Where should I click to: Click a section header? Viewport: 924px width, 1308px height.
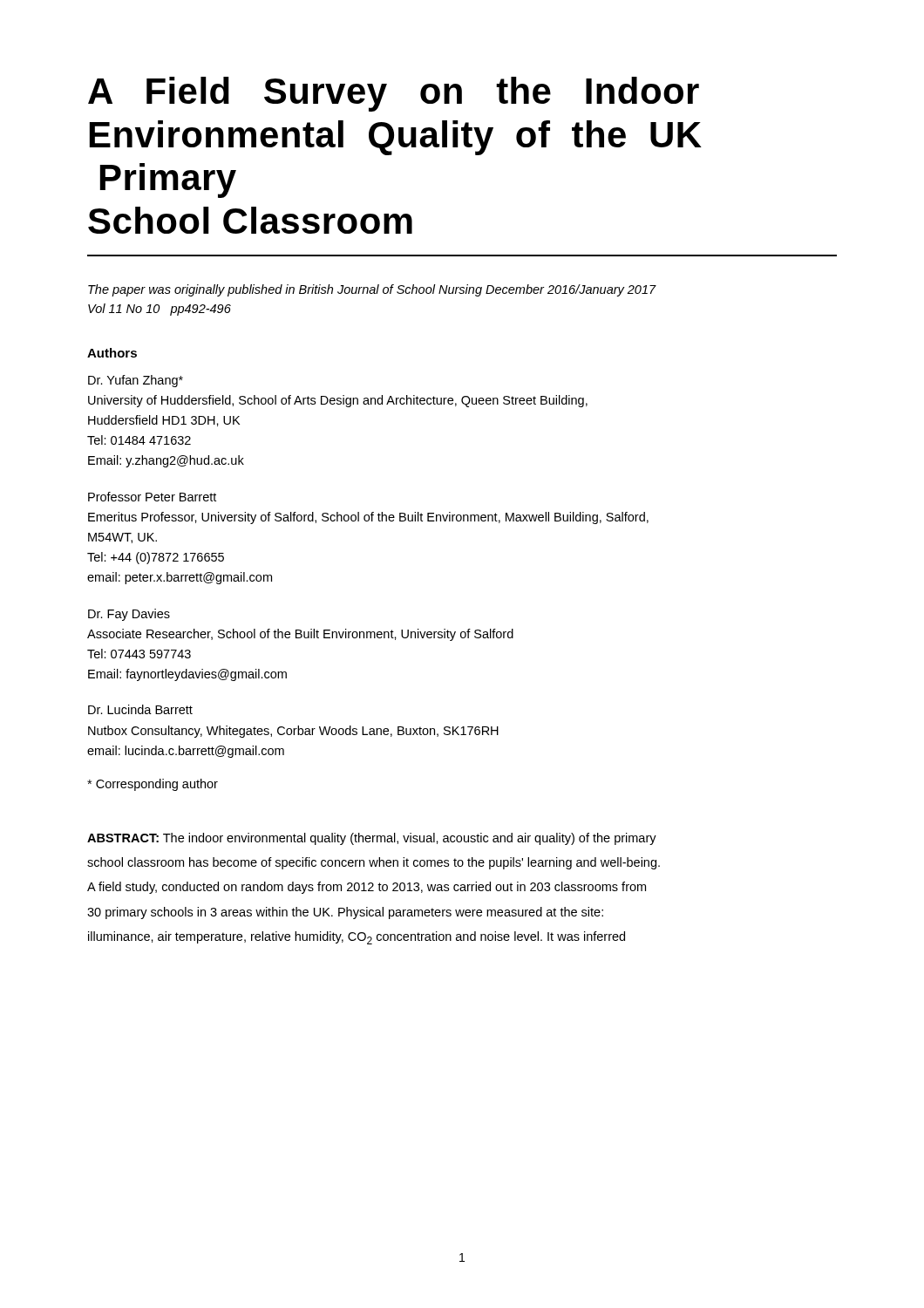point(112,352)
